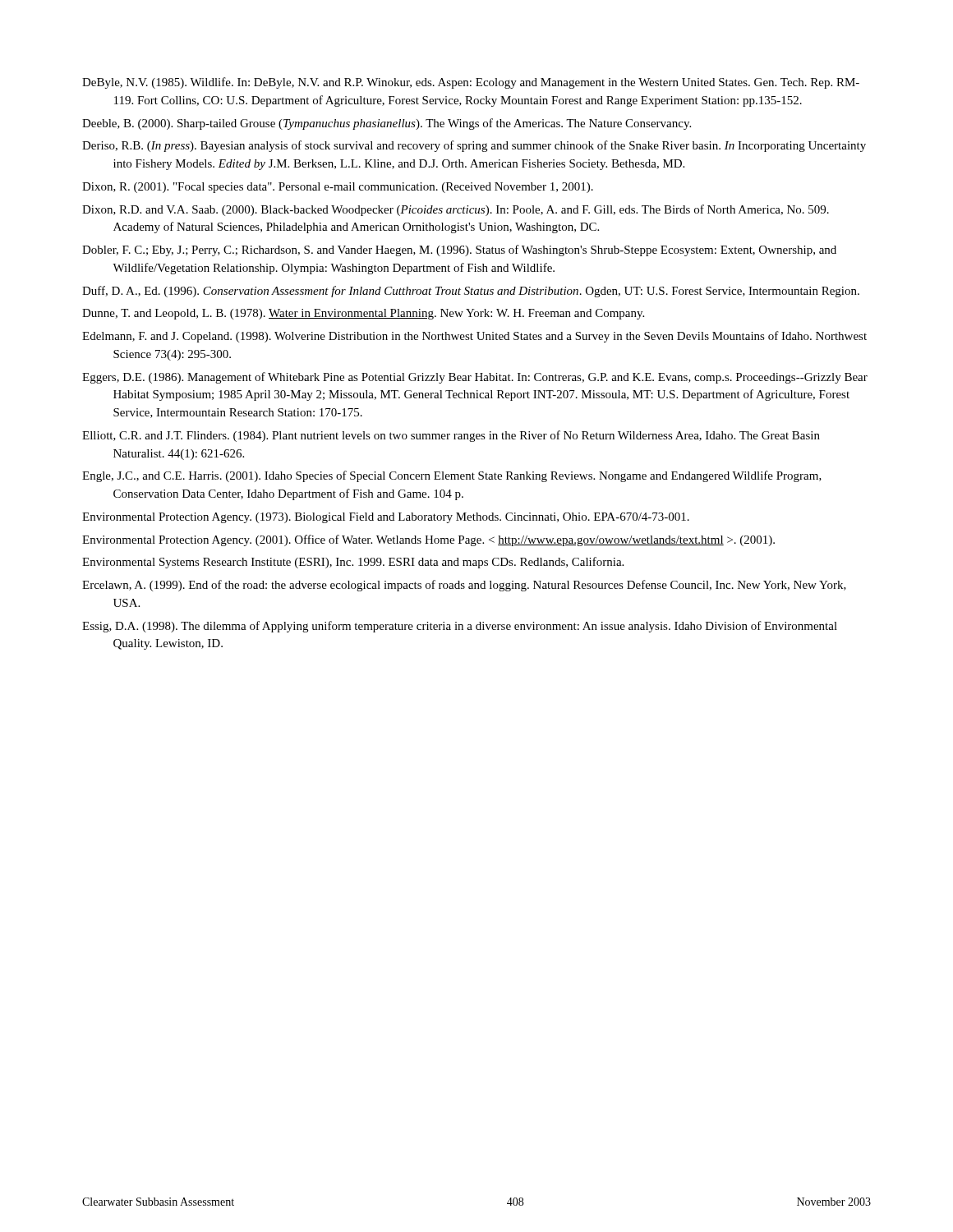Locate the list item that says "Deeble, B. (2000). Sharp-tailed Grouse"
This screenshot has width=953, height=1232.
(x=387, y=123)
